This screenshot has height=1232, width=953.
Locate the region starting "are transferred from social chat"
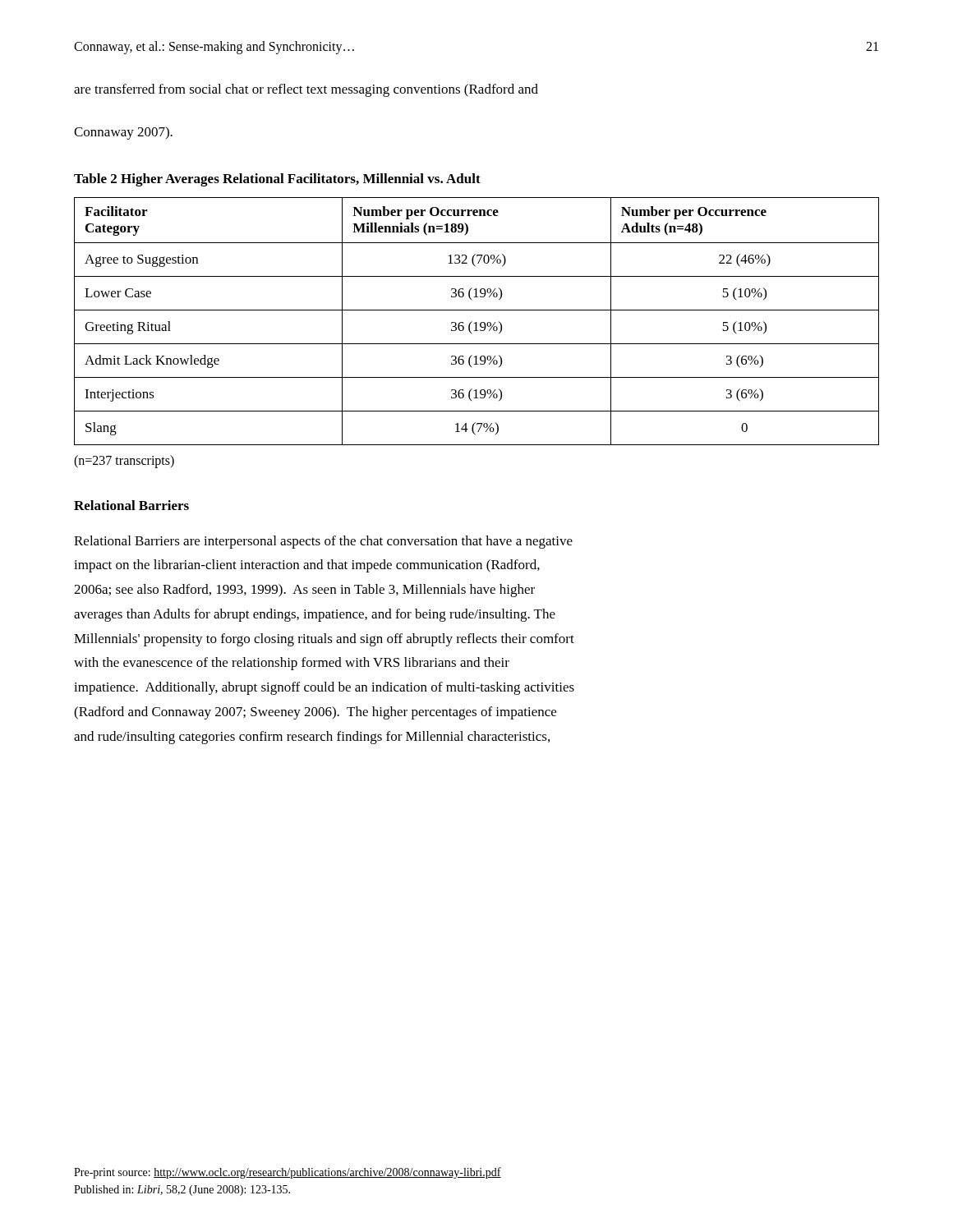(306, 89)
